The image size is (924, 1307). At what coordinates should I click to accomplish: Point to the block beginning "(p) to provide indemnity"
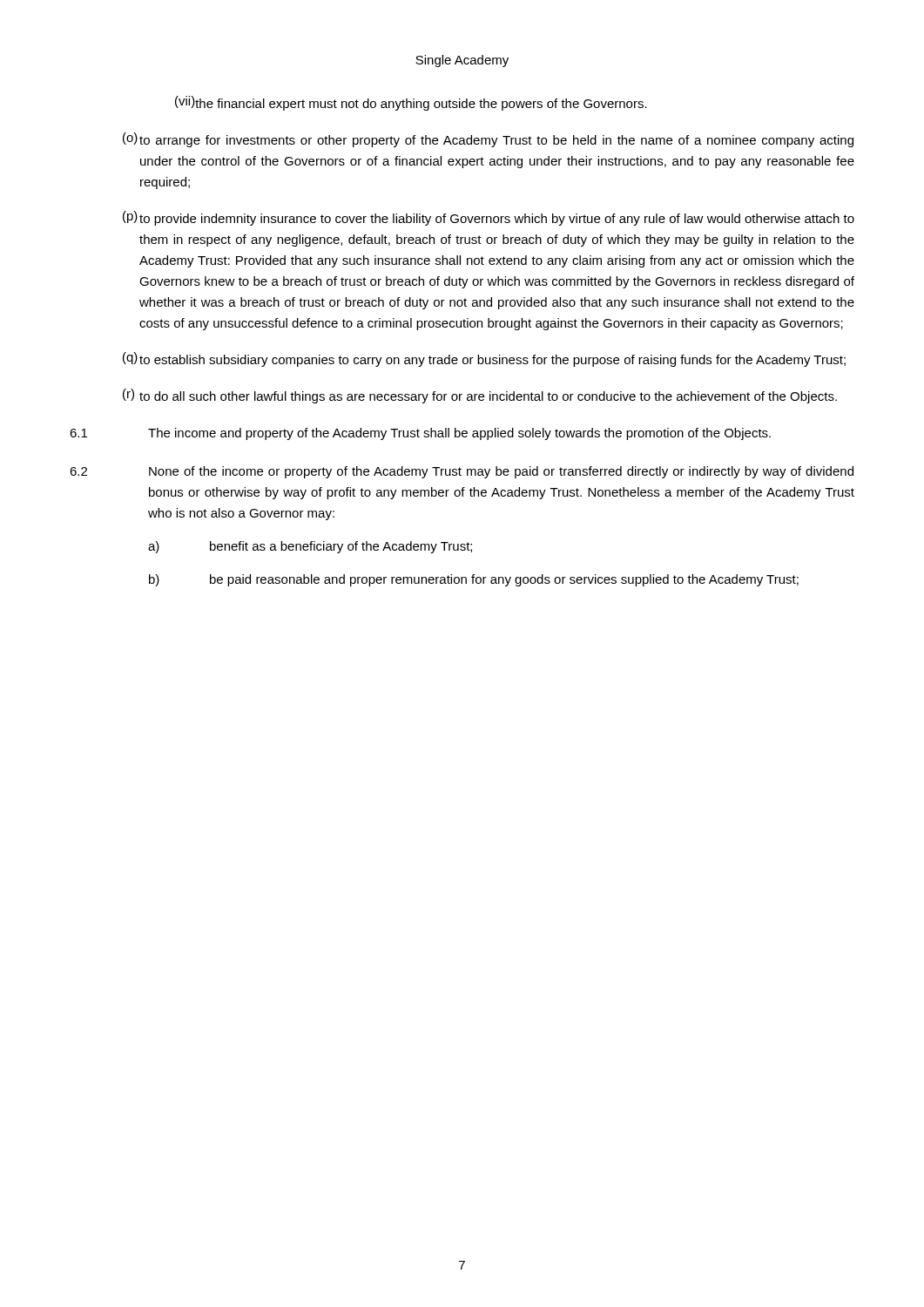click(x=462, y=271)
